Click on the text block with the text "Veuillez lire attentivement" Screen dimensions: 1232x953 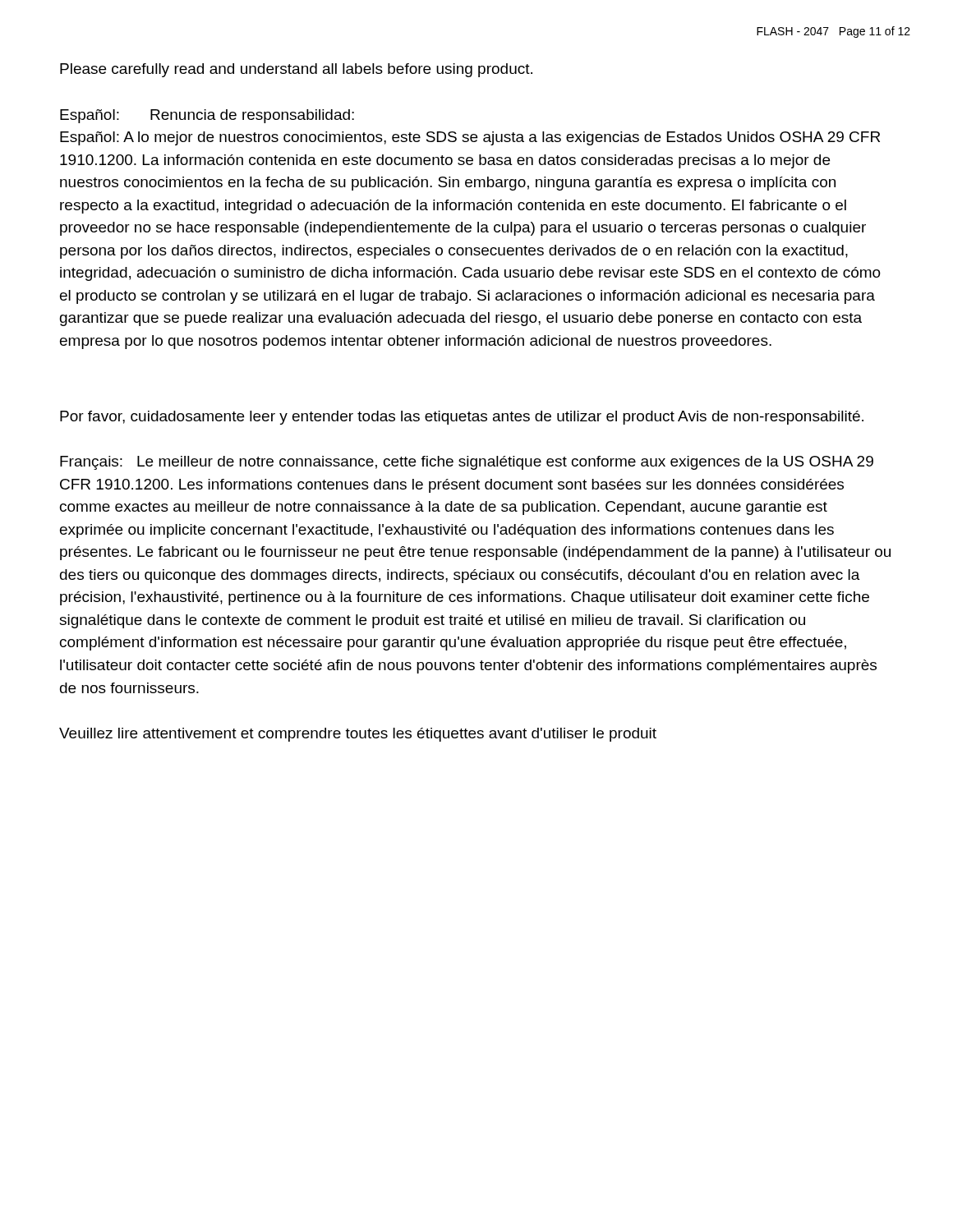[358, 733]
